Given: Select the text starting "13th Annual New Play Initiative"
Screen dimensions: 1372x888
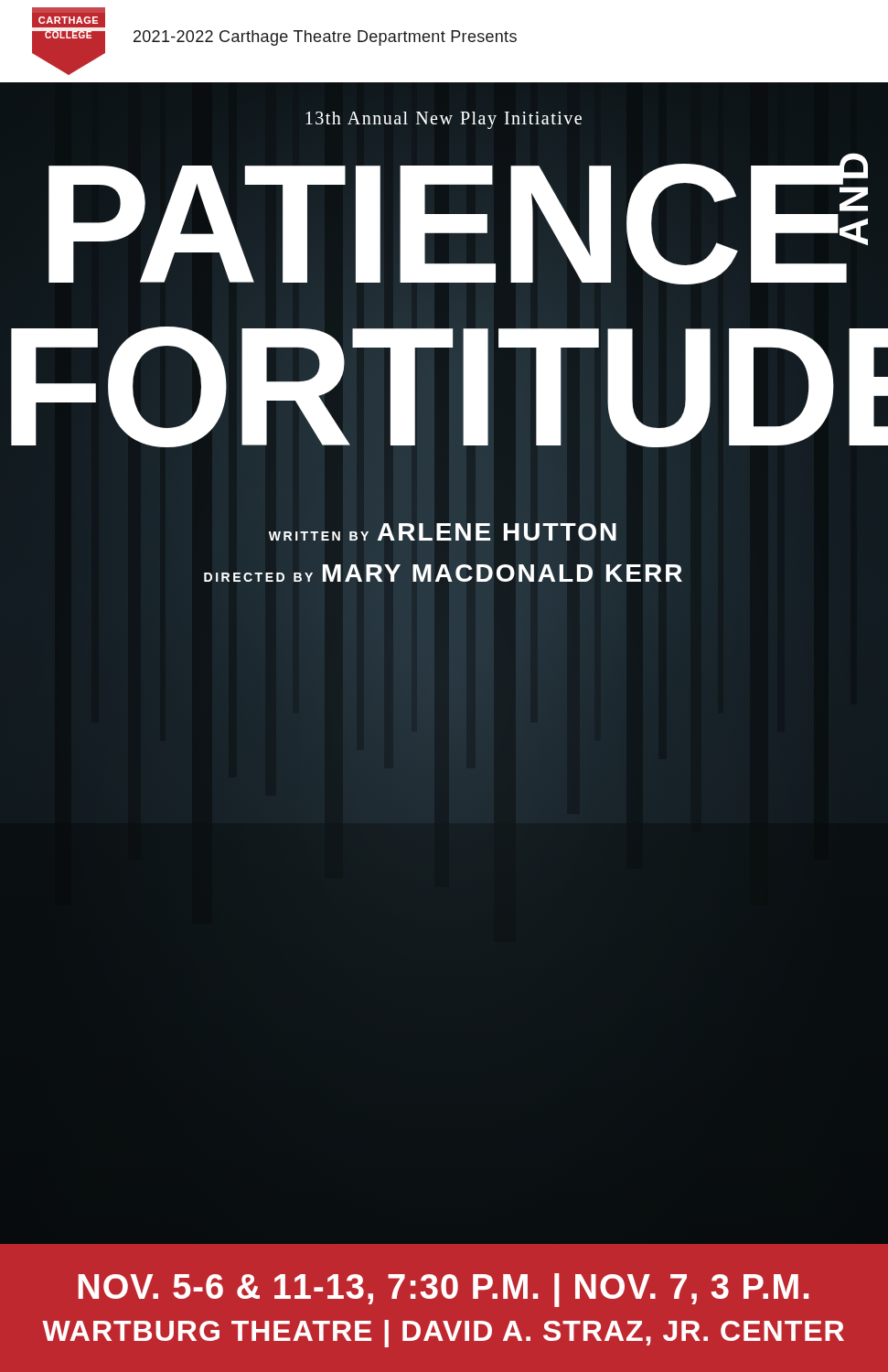Looking at the screenshot, I should (444, 118).
